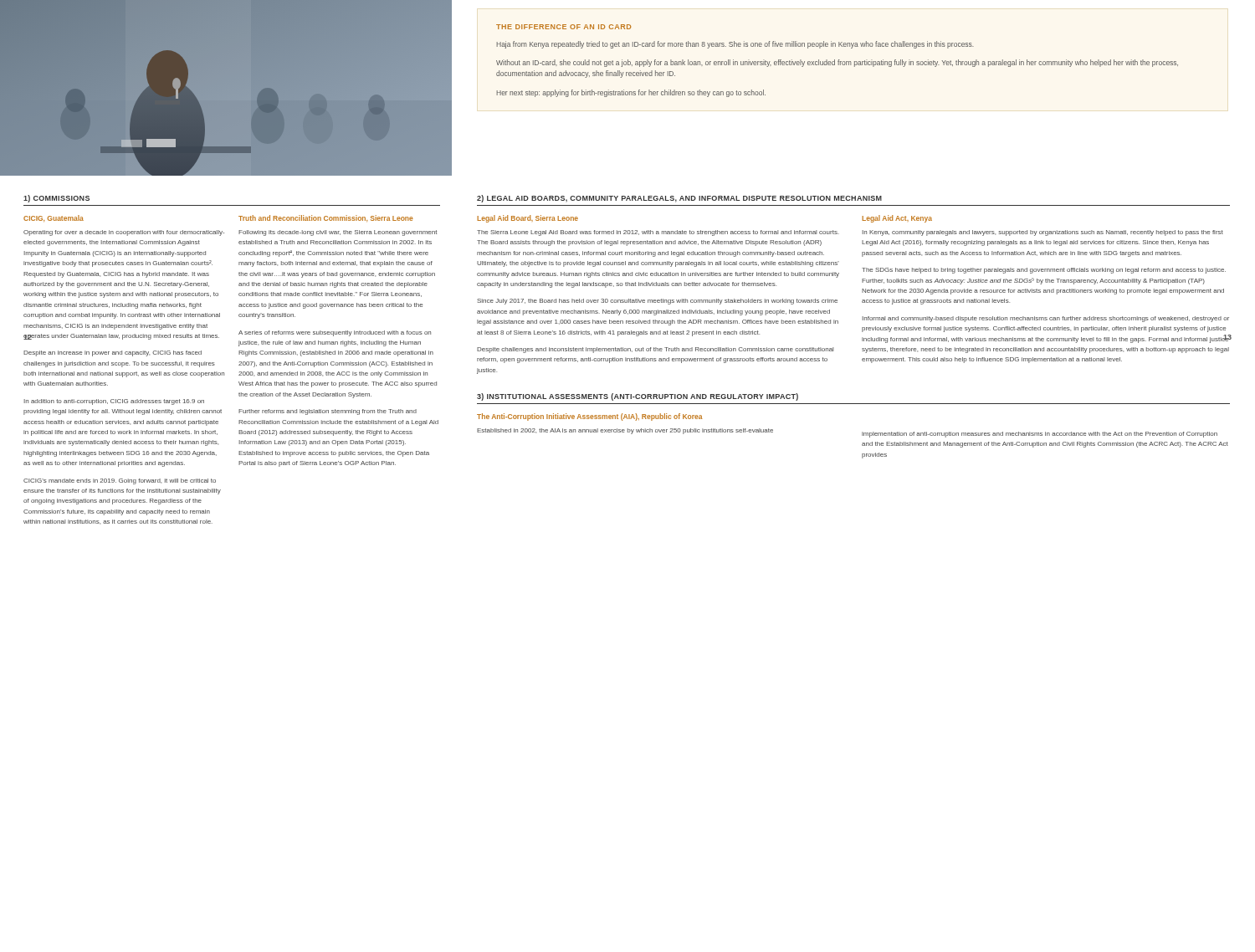Viewport: 1255px width, 952px height.
Task: Locate the text block that says "Operating for over a decade in cooperation"
Action: [x=124, y=284]
